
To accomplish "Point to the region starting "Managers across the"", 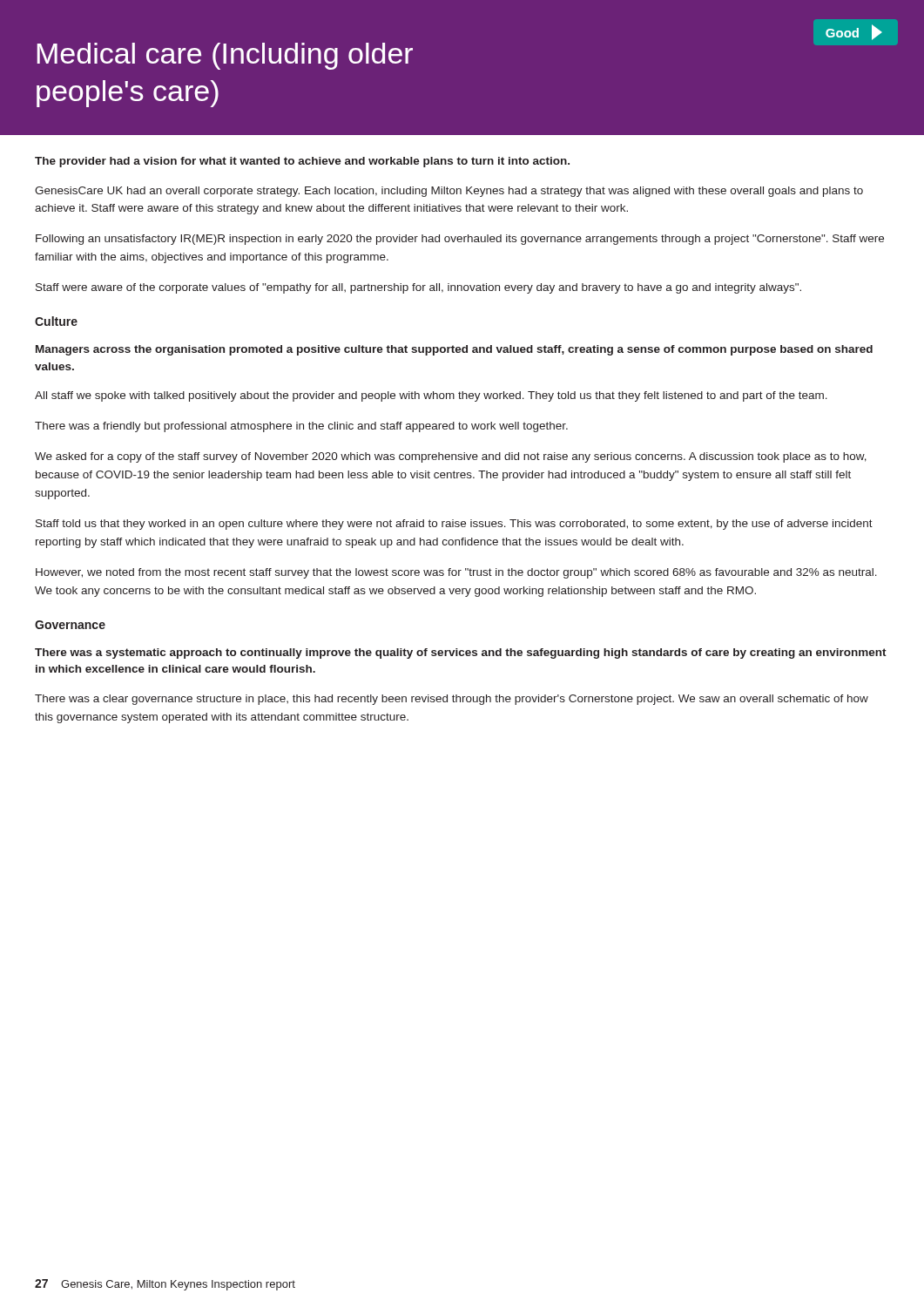I will pyautogui.click(x=454, y=358).
